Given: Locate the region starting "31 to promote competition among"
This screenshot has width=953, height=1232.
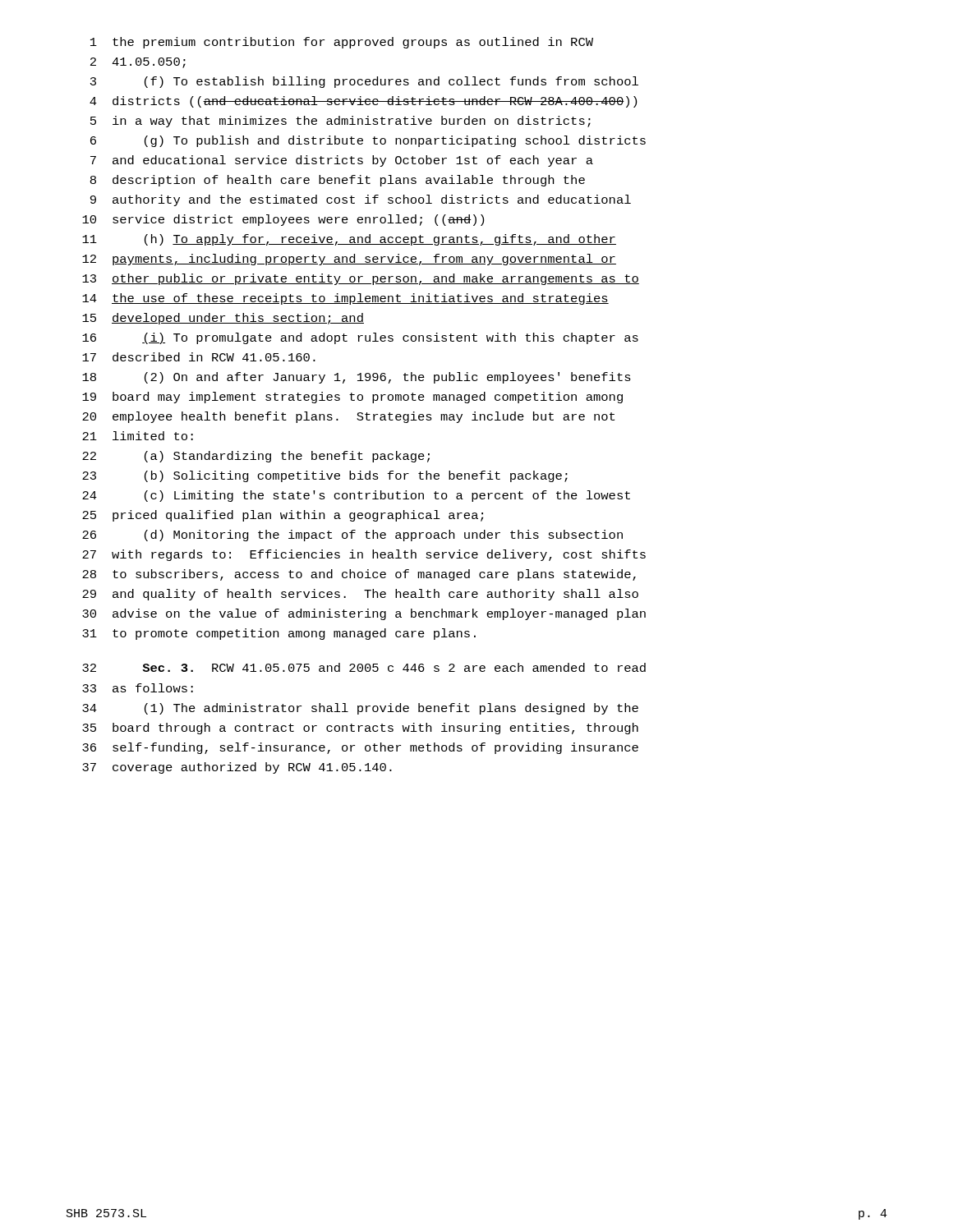Looking at the screenshot, I should (x=476, y=634).
